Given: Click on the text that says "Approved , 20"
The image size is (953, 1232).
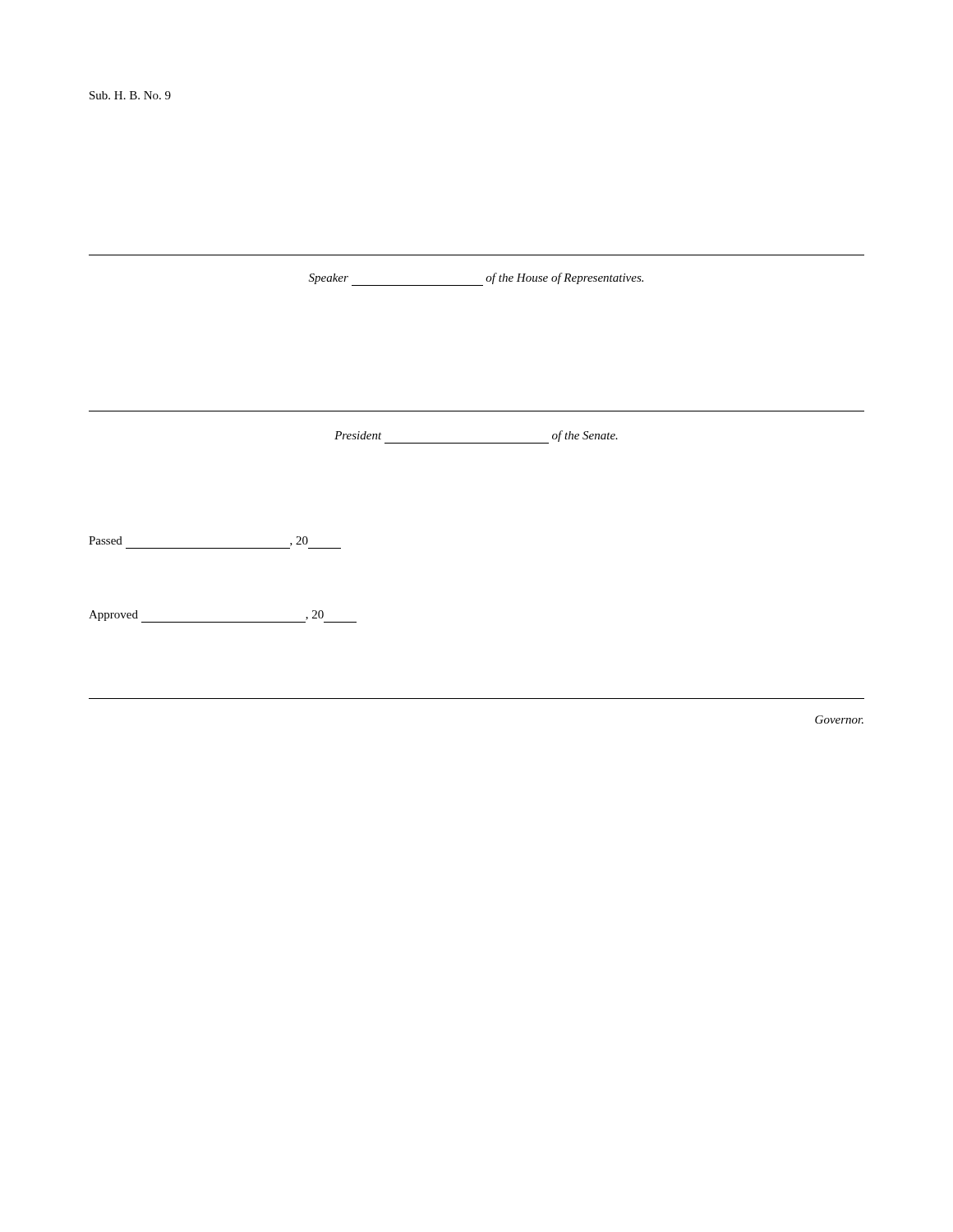Looking at the screenshot, I should click(223, 615).
